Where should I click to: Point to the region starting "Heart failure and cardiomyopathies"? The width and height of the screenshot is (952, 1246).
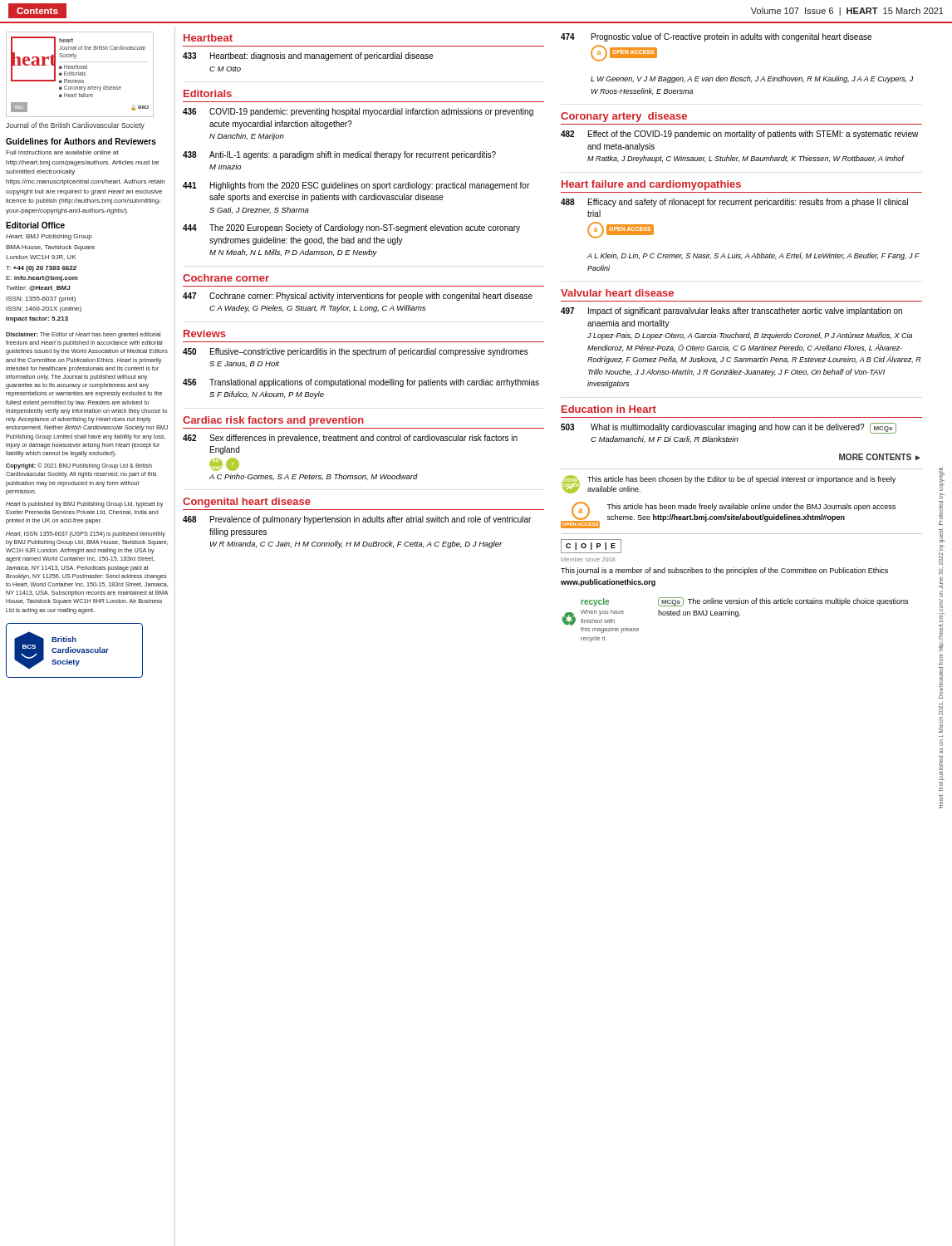(x=651, y=184)
